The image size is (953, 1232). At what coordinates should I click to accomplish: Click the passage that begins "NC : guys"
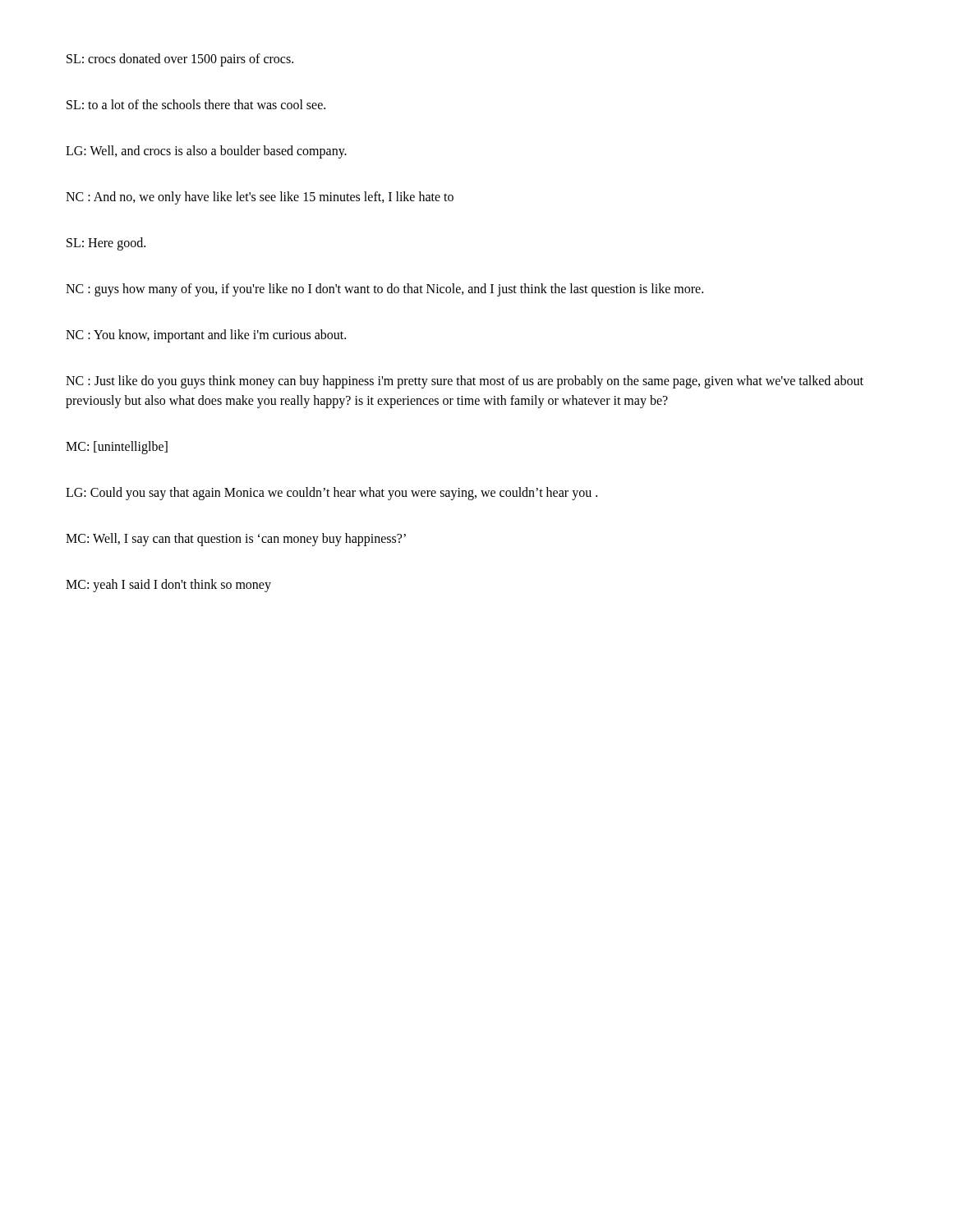point(385,289)
